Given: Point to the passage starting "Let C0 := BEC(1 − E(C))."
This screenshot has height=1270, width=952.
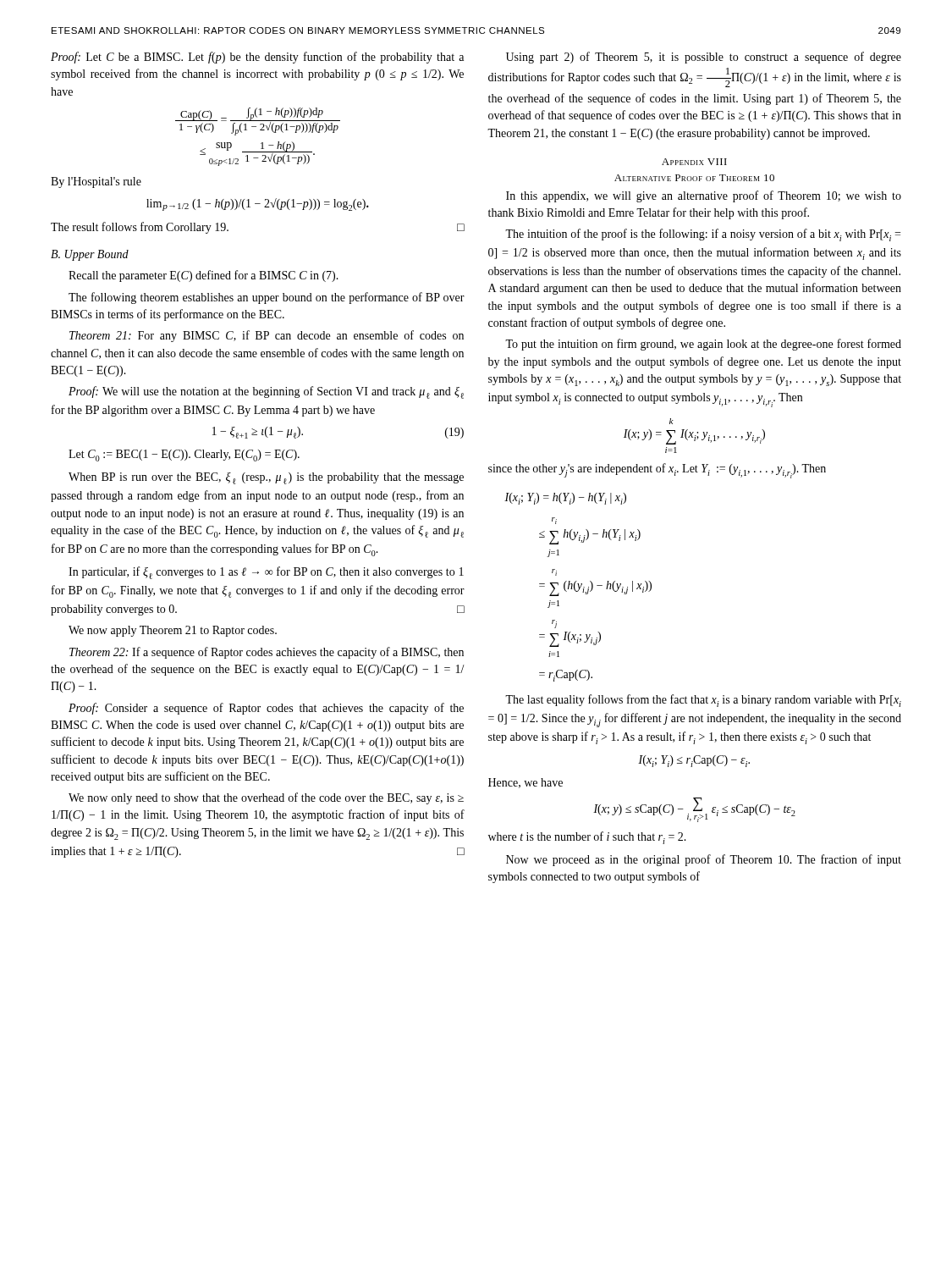Looking at the screenshot, I should pos(257,532).
